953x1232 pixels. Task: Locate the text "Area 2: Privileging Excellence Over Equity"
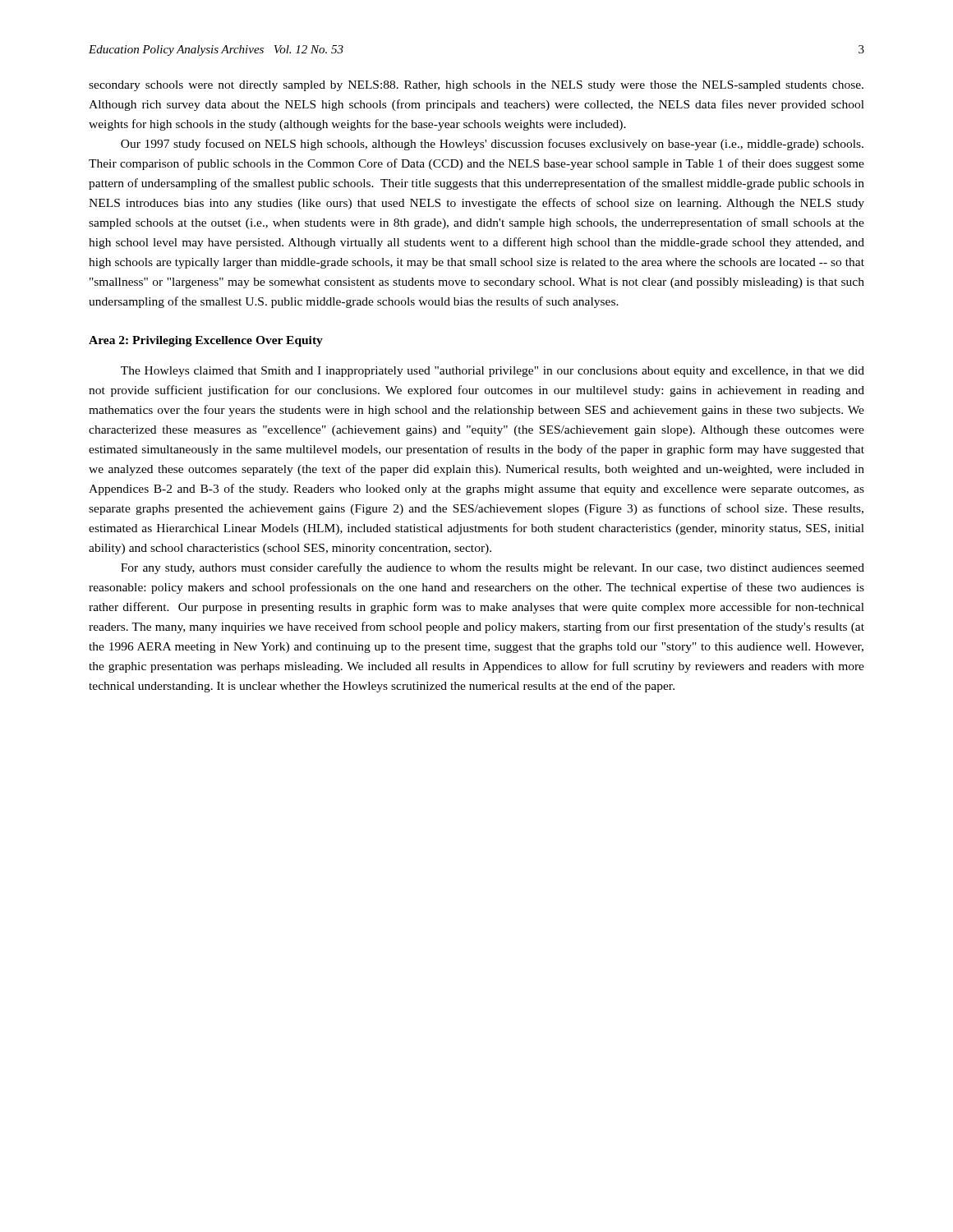206,340
